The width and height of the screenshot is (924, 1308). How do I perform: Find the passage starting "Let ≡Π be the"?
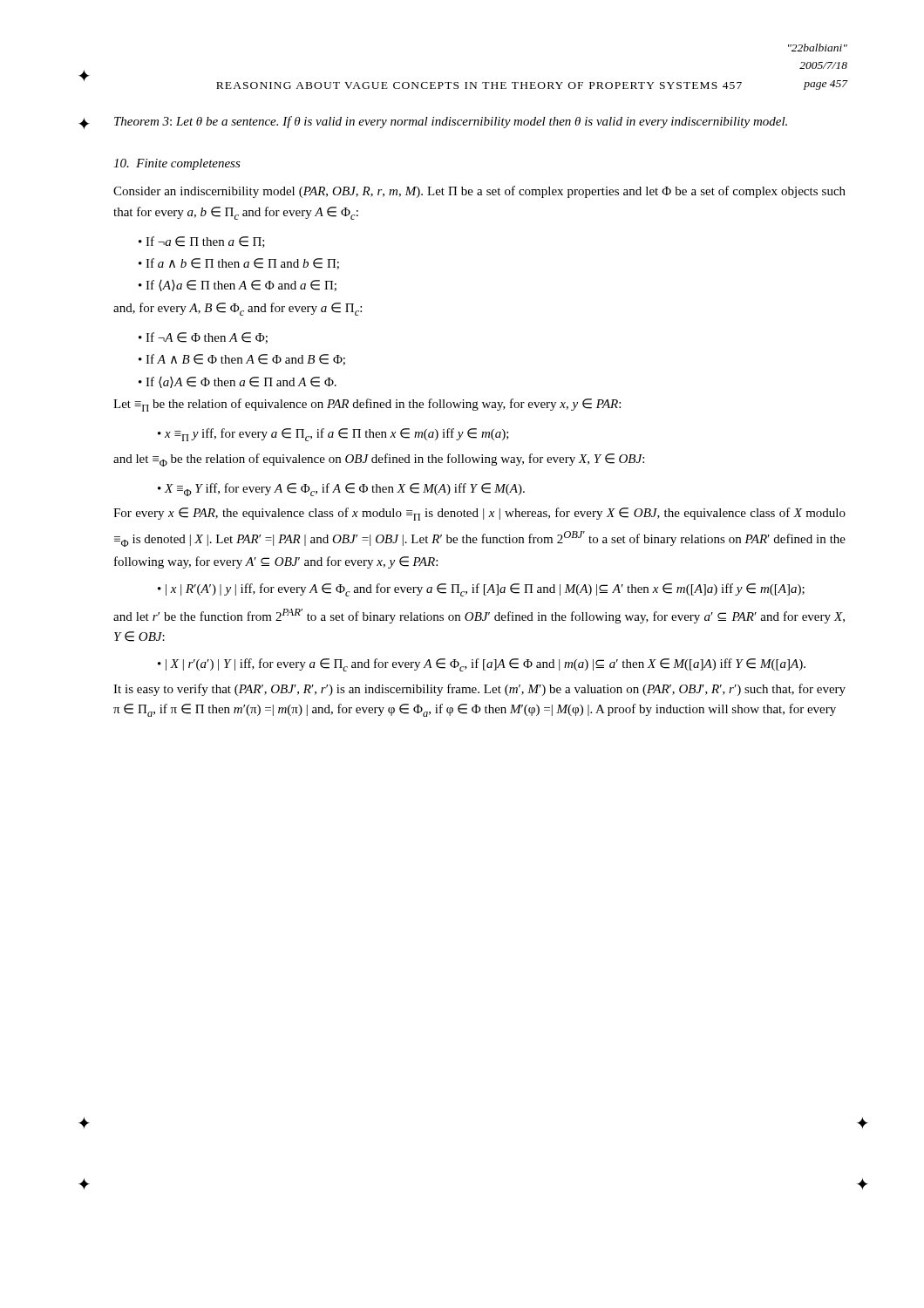[368, 405]
